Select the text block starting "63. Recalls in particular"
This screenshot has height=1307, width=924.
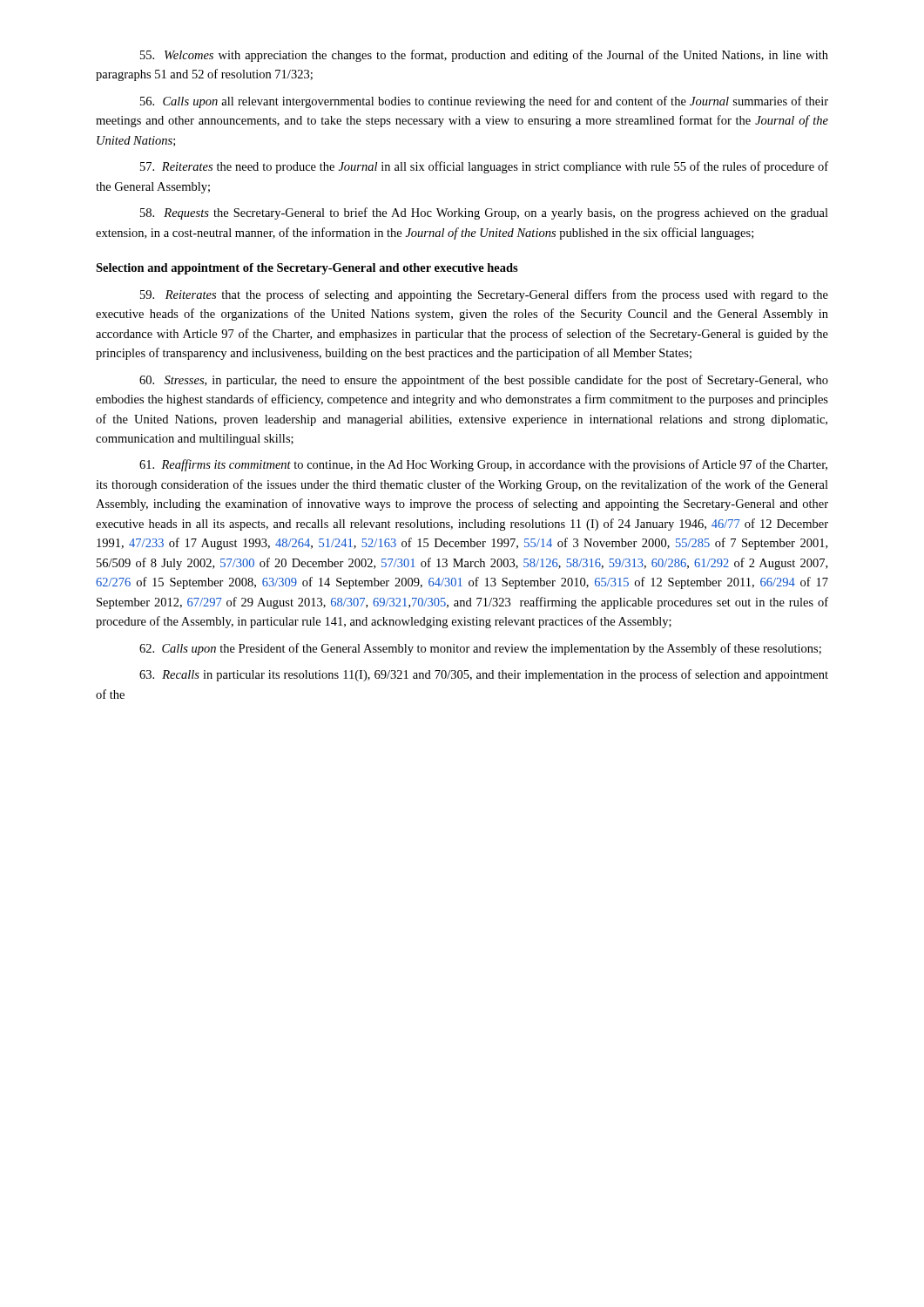[462, 685]
